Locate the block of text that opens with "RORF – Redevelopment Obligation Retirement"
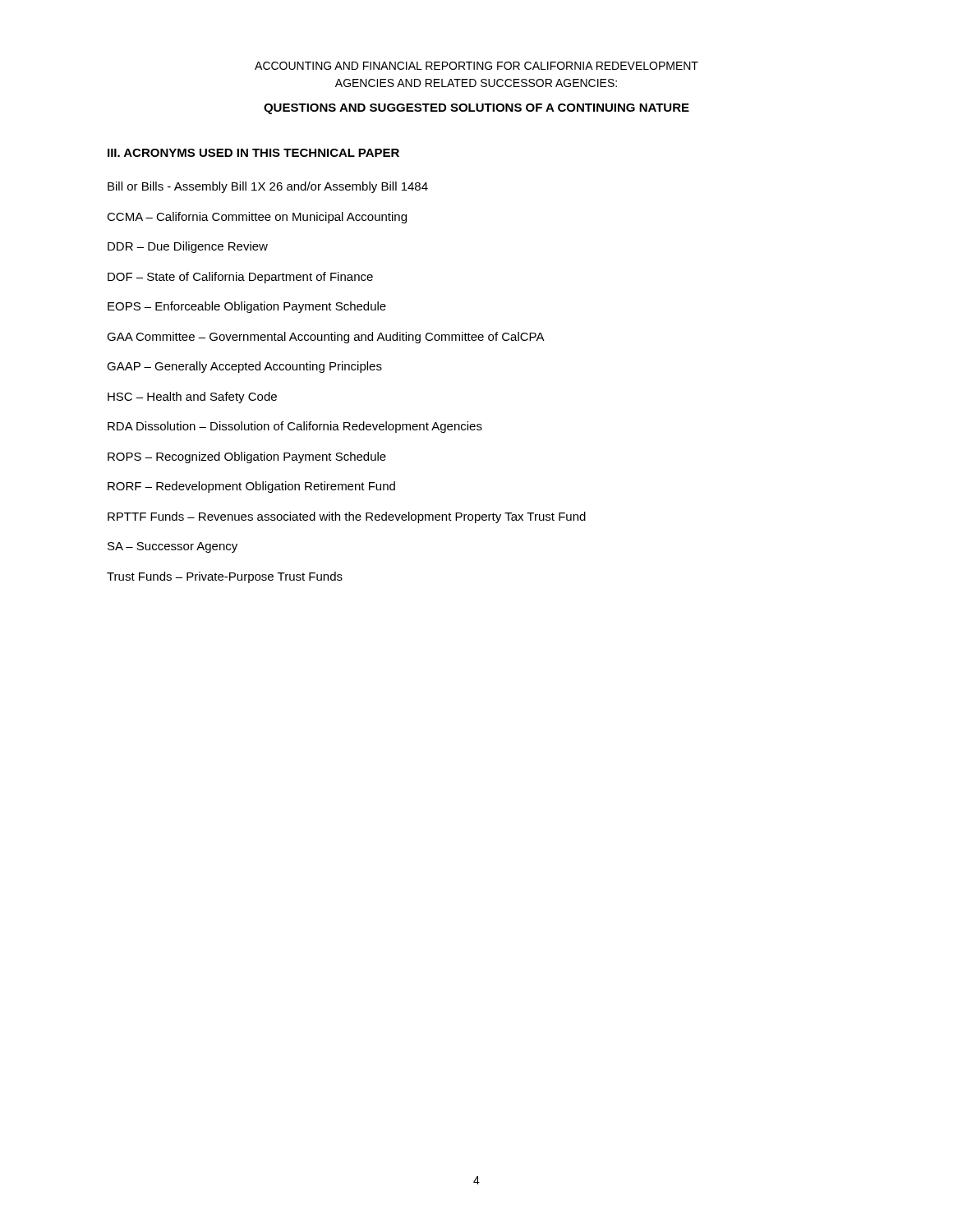Viewport: 953px width, 1232px height. pos(251,486)
